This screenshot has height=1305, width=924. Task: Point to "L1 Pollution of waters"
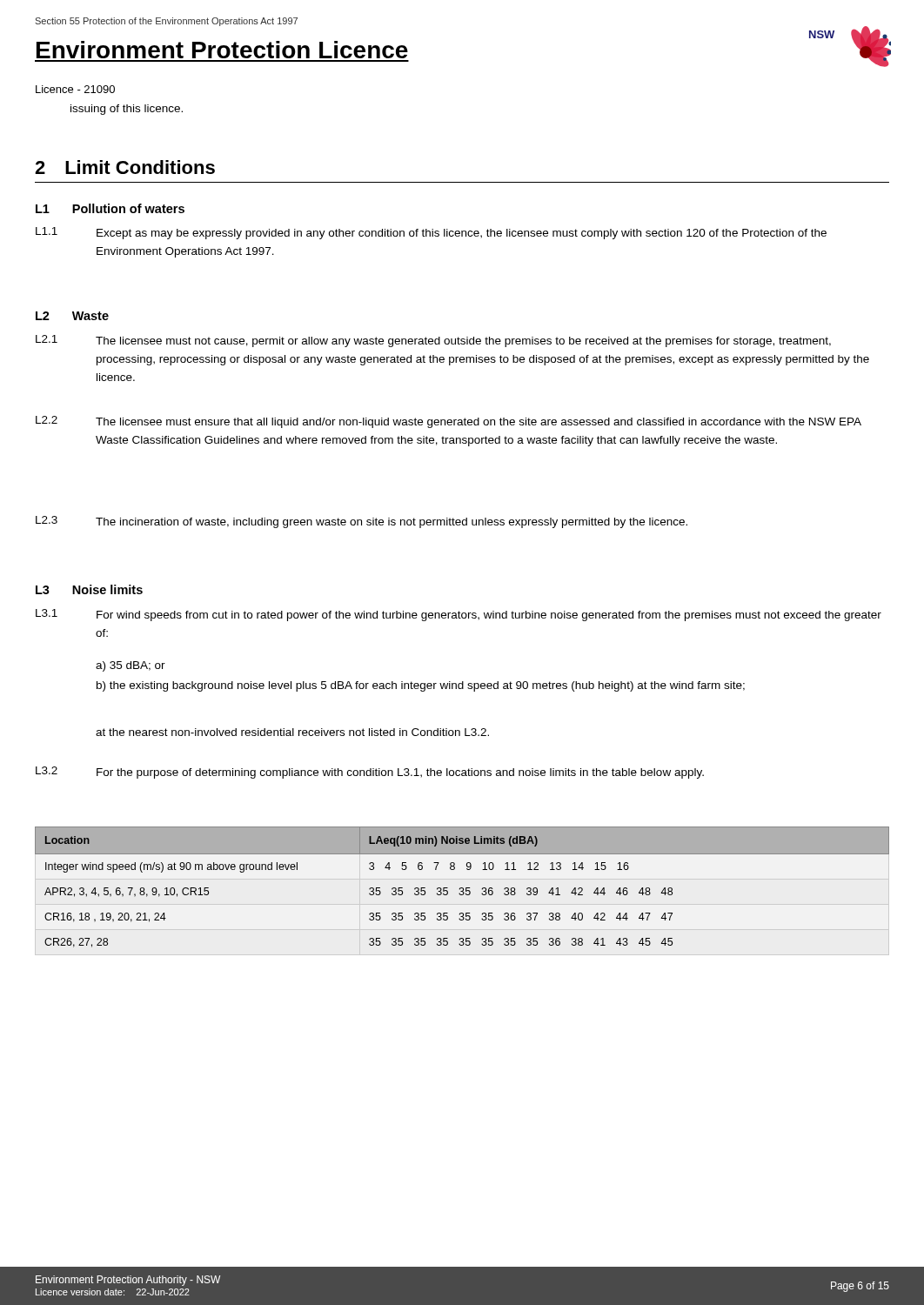pos(110,209)
